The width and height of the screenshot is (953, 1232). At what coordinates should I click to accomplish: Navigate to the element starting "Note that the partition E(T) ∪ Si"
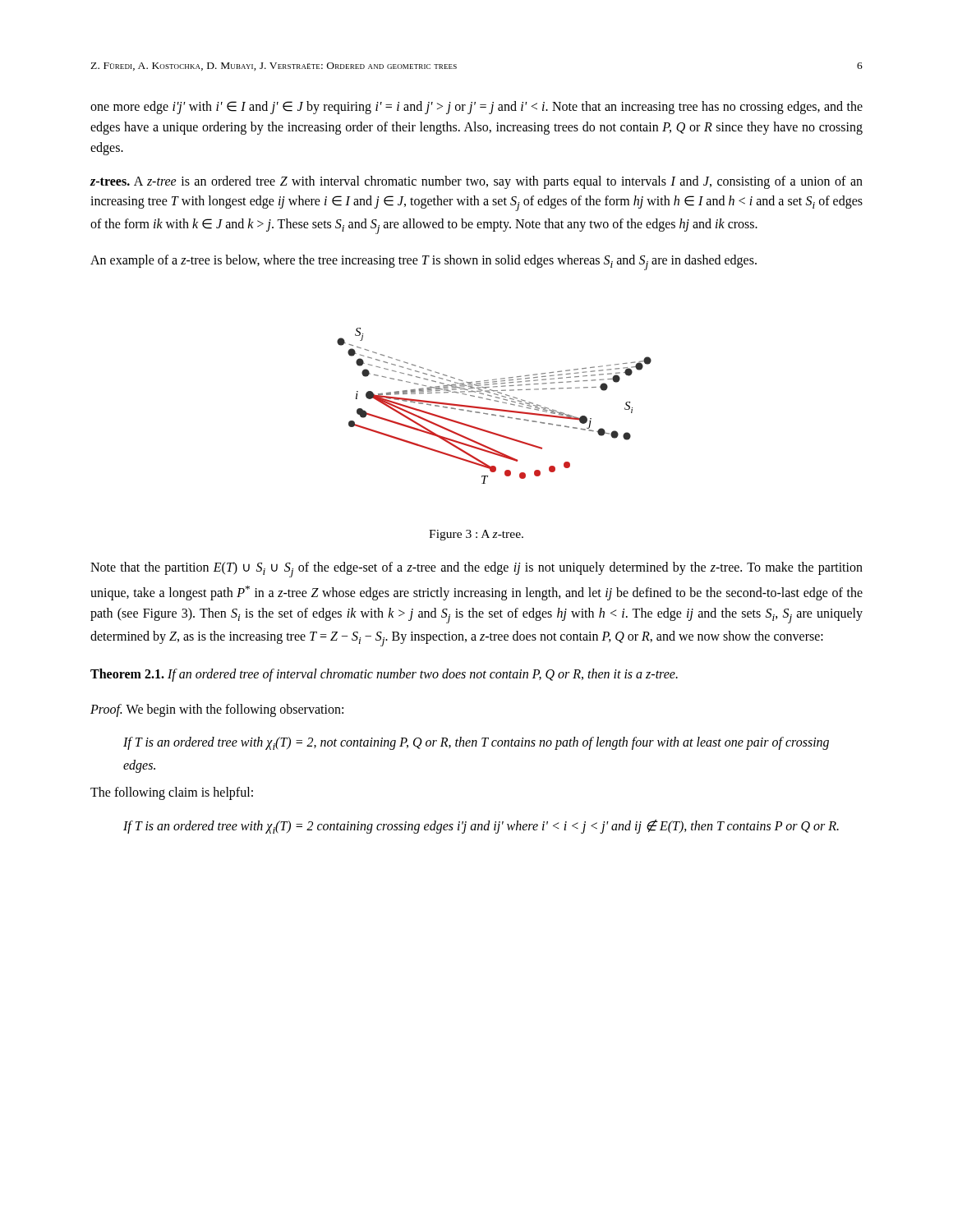[476, 604]
